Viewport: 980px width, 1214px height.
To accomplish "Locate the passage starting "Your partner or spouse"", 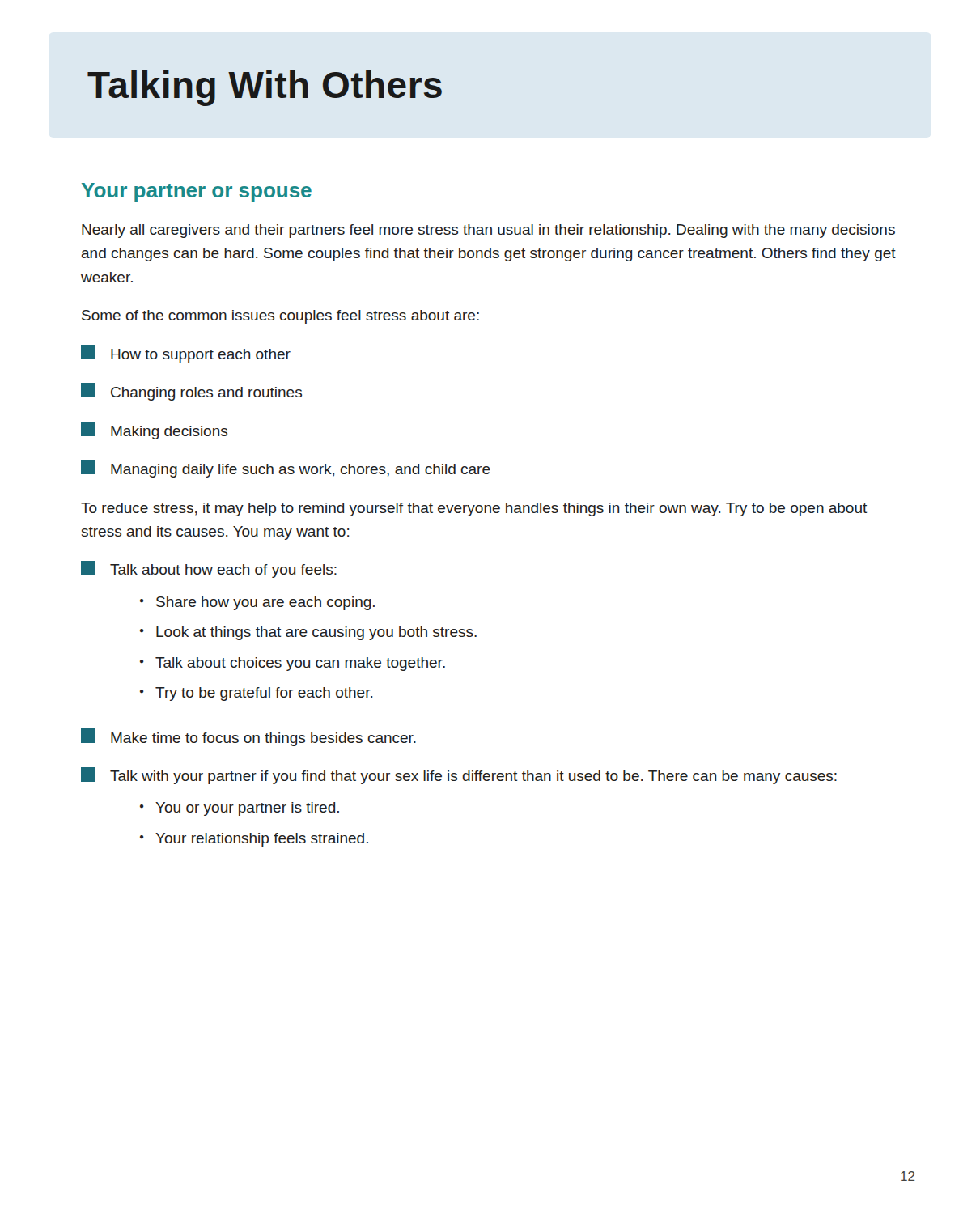I will pos(197,192).
